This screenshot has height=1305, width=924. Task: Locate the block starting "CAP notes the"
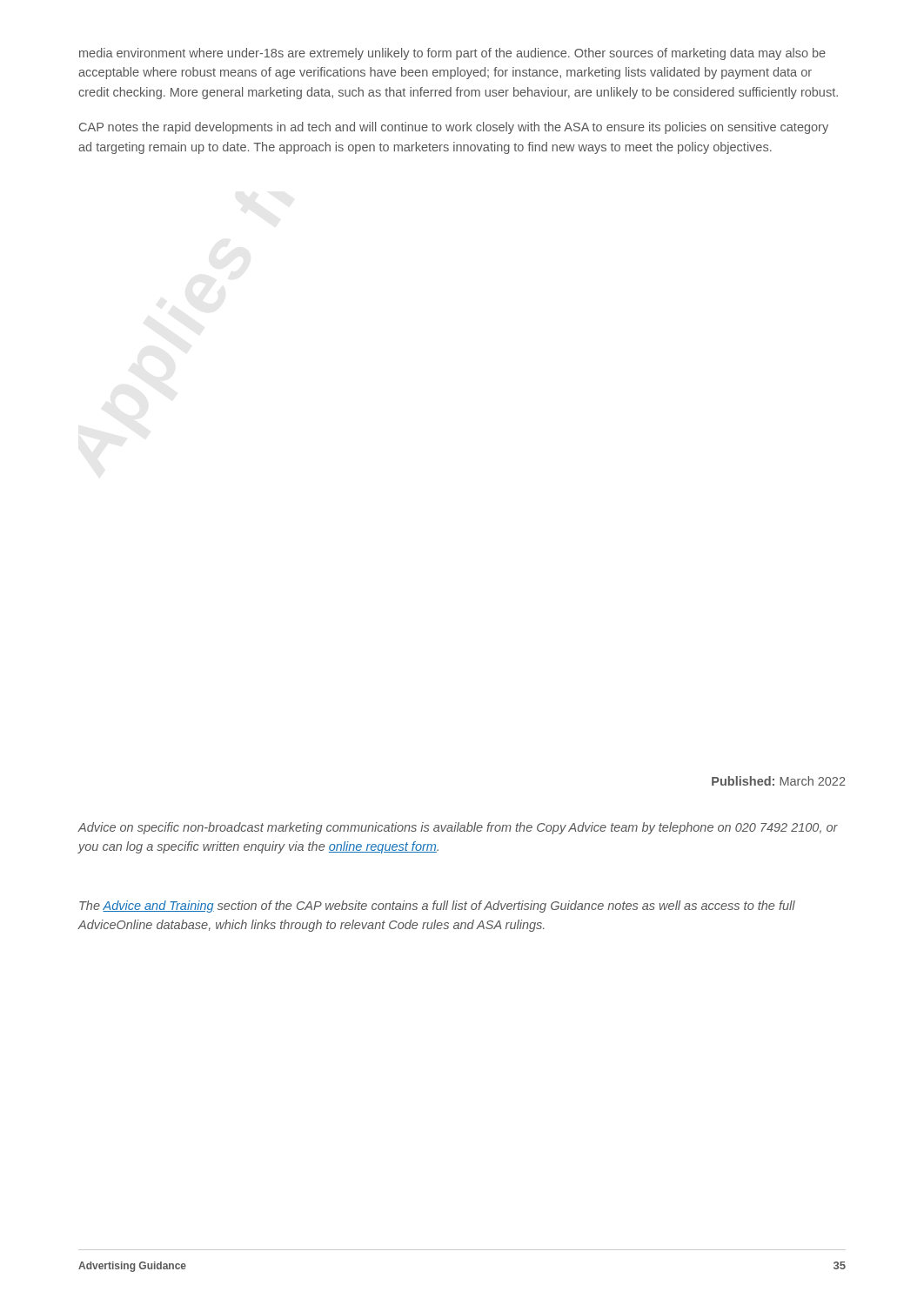pos(453,137)
